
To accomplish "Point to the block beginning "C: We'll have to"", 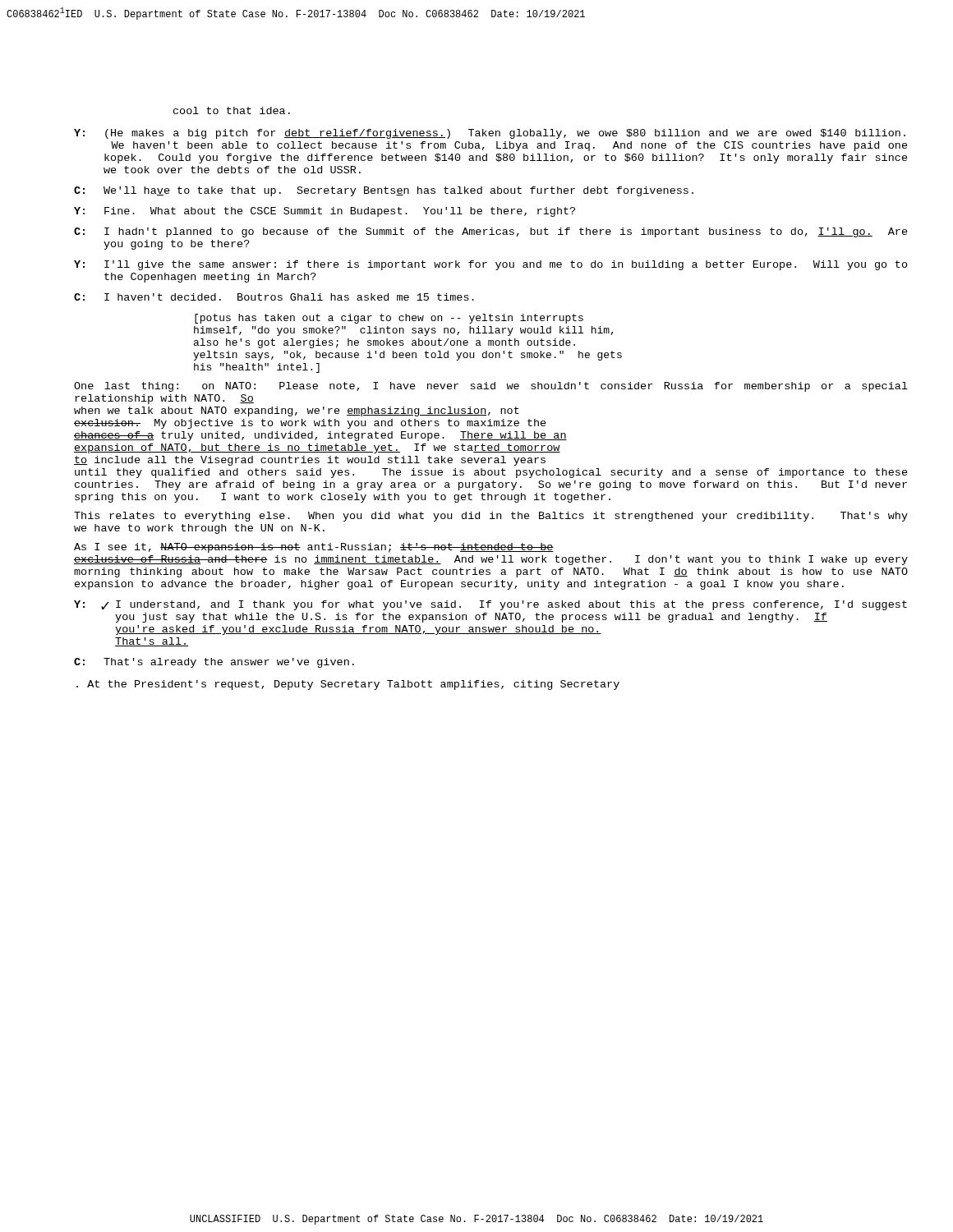I will pos(491,191).
